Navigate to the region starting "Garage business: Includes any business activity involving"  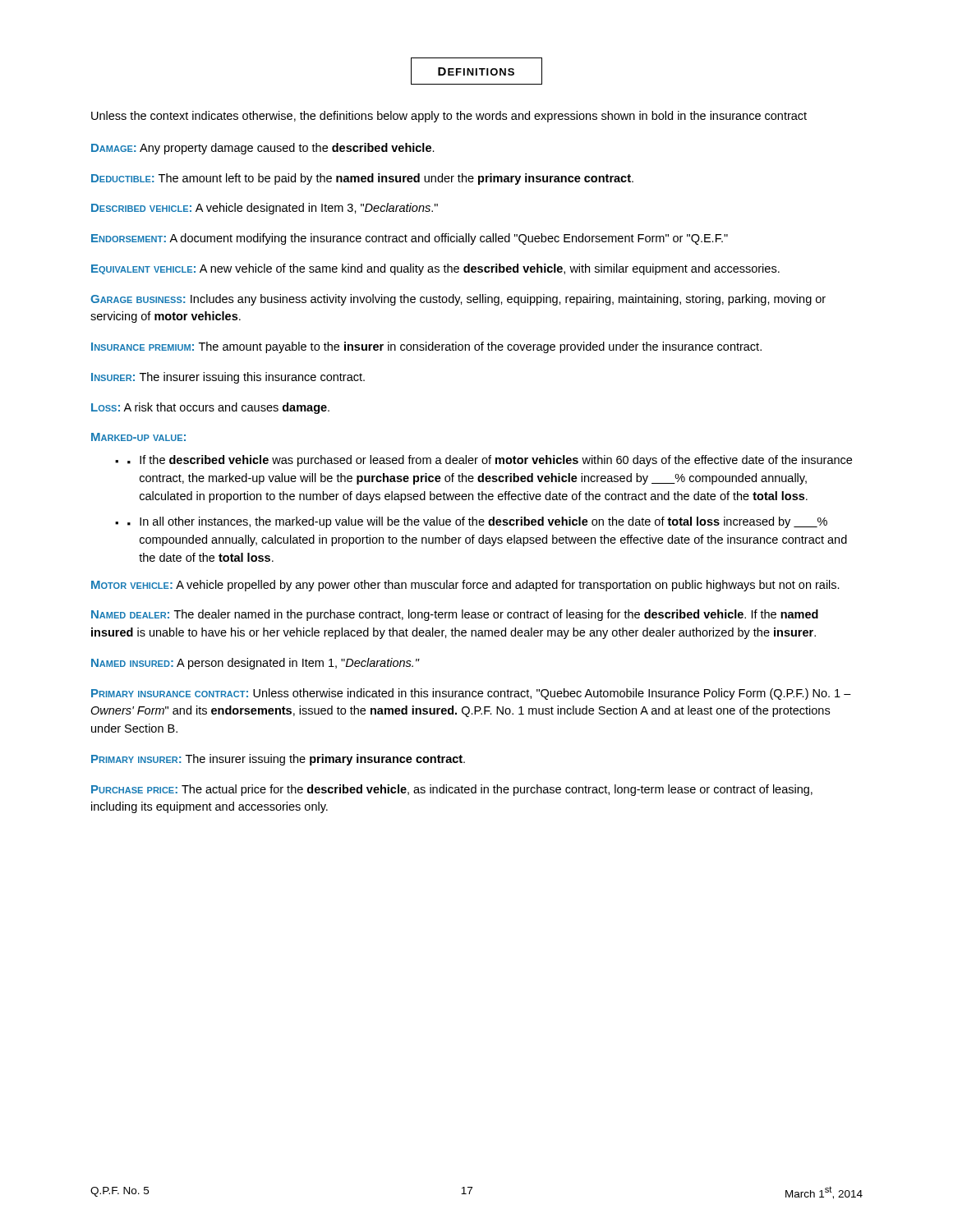coord(458,307)
